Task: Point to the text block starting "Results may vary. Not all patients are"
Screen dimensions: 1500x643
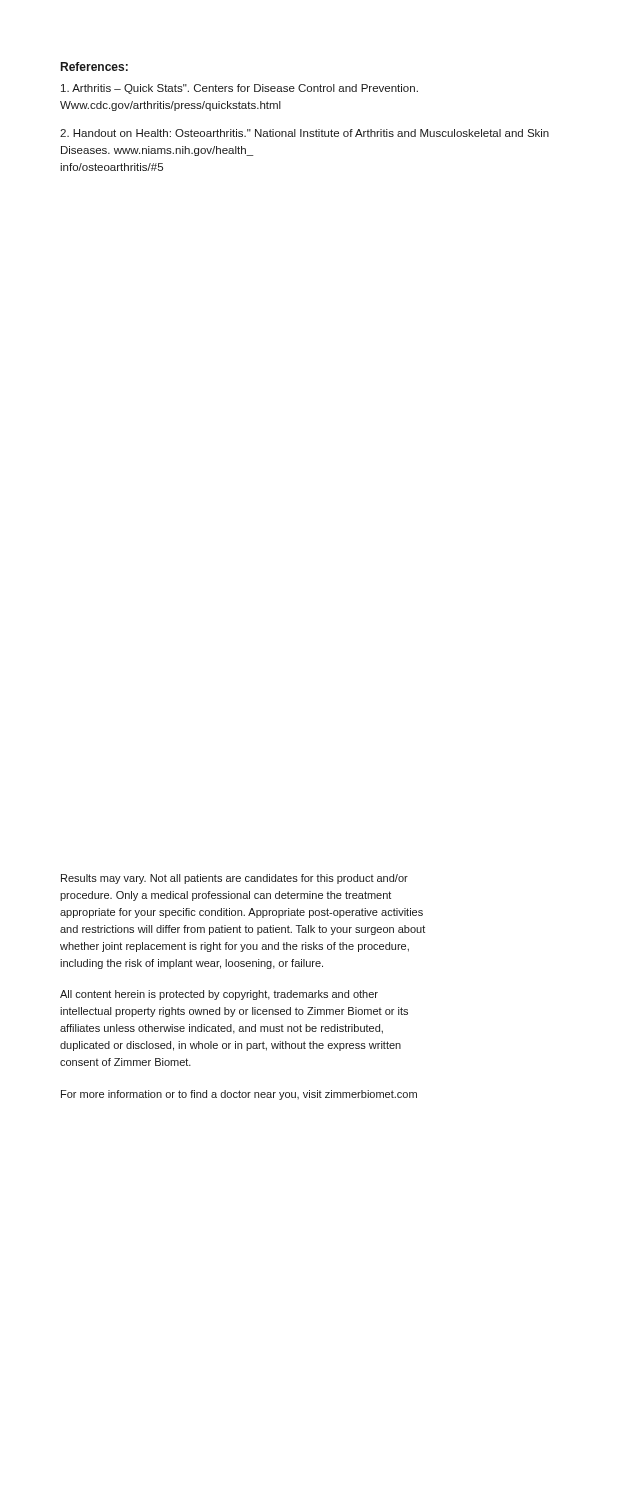Action: (243, 921)
